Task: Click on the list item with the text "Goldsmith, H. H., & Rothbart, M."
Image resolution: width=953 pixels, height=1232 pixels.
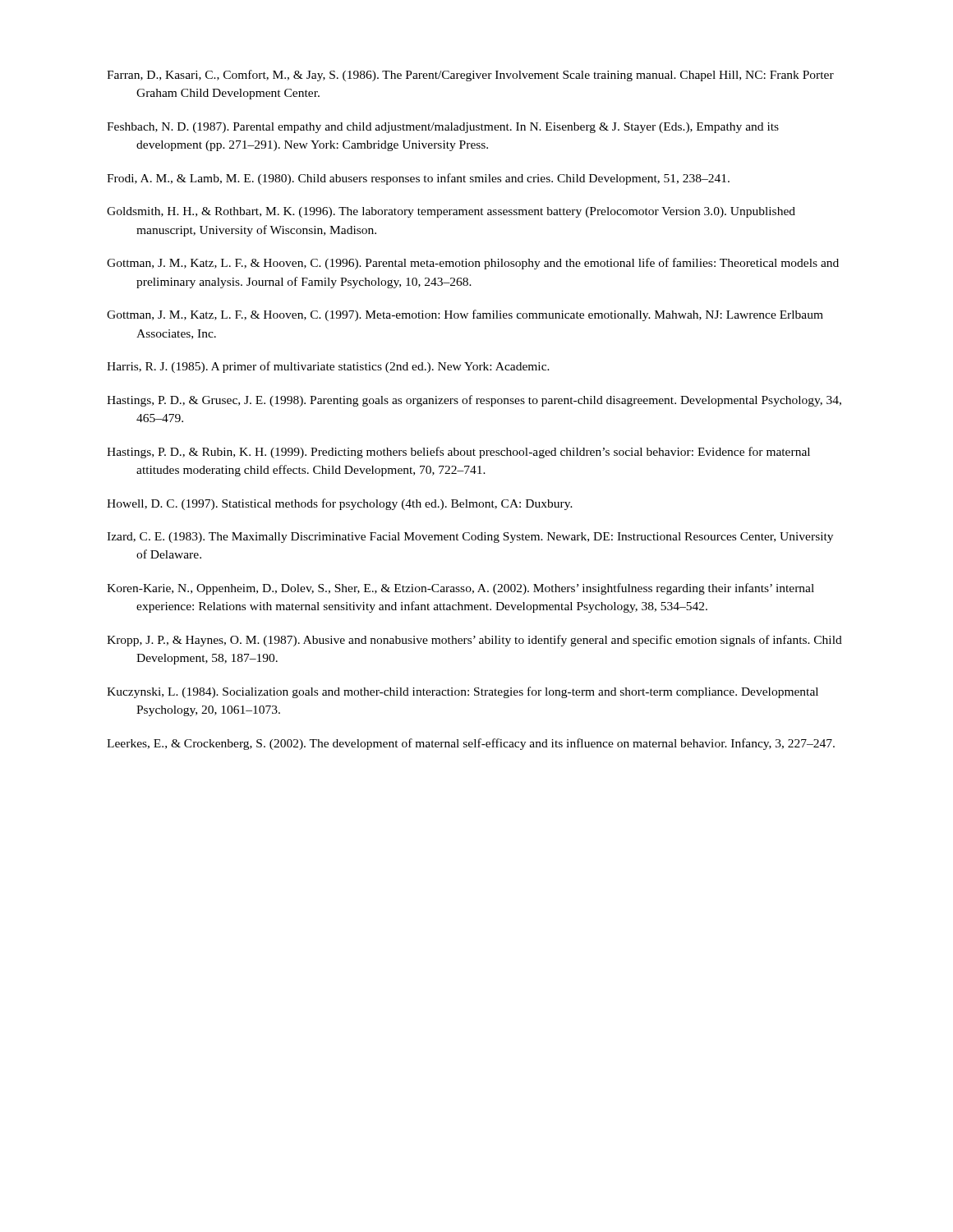Action: [451, 220]
